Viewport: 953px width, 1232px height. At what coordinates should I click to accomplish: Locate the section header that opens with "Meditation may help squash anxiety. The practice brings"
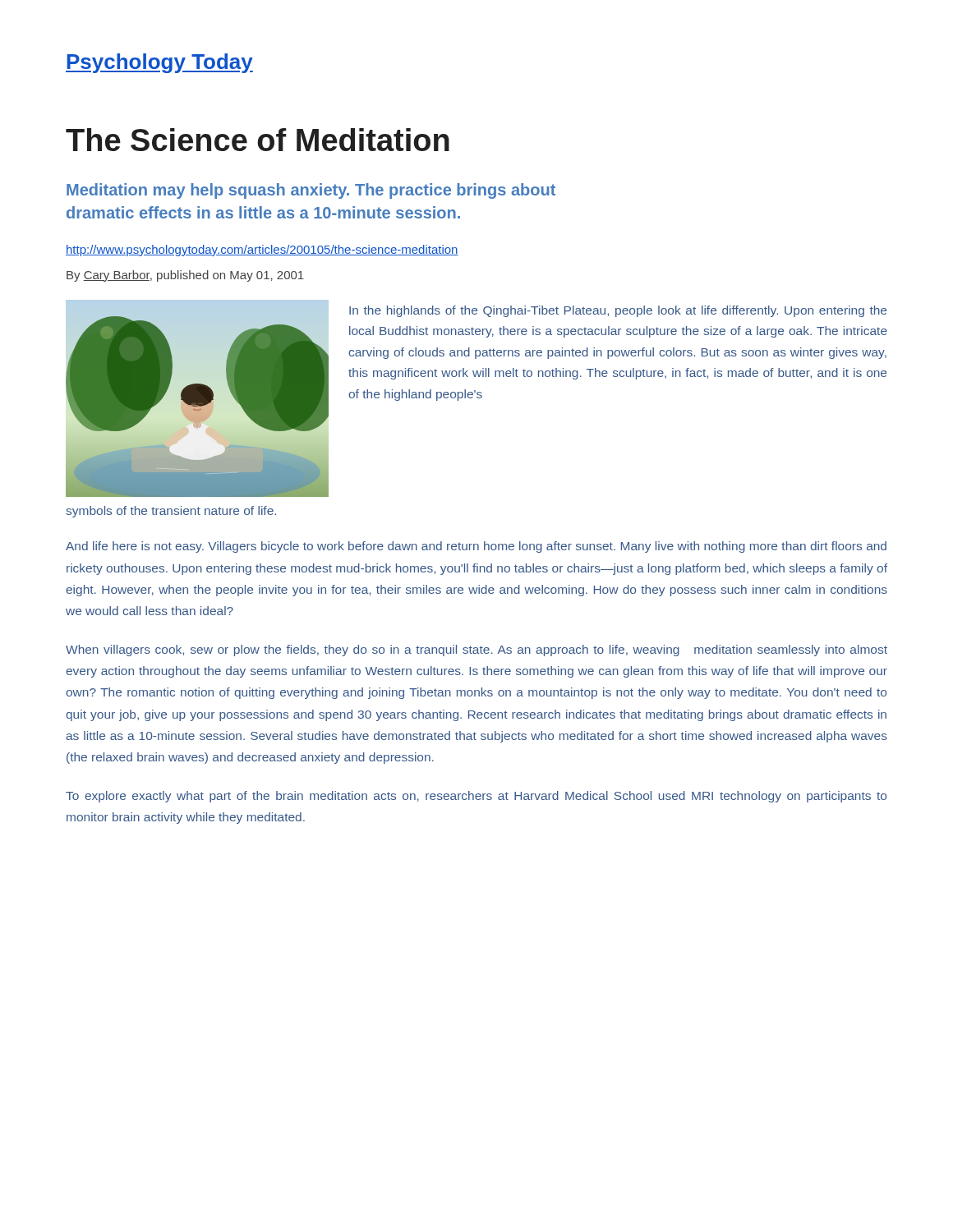tap(311, 201)
